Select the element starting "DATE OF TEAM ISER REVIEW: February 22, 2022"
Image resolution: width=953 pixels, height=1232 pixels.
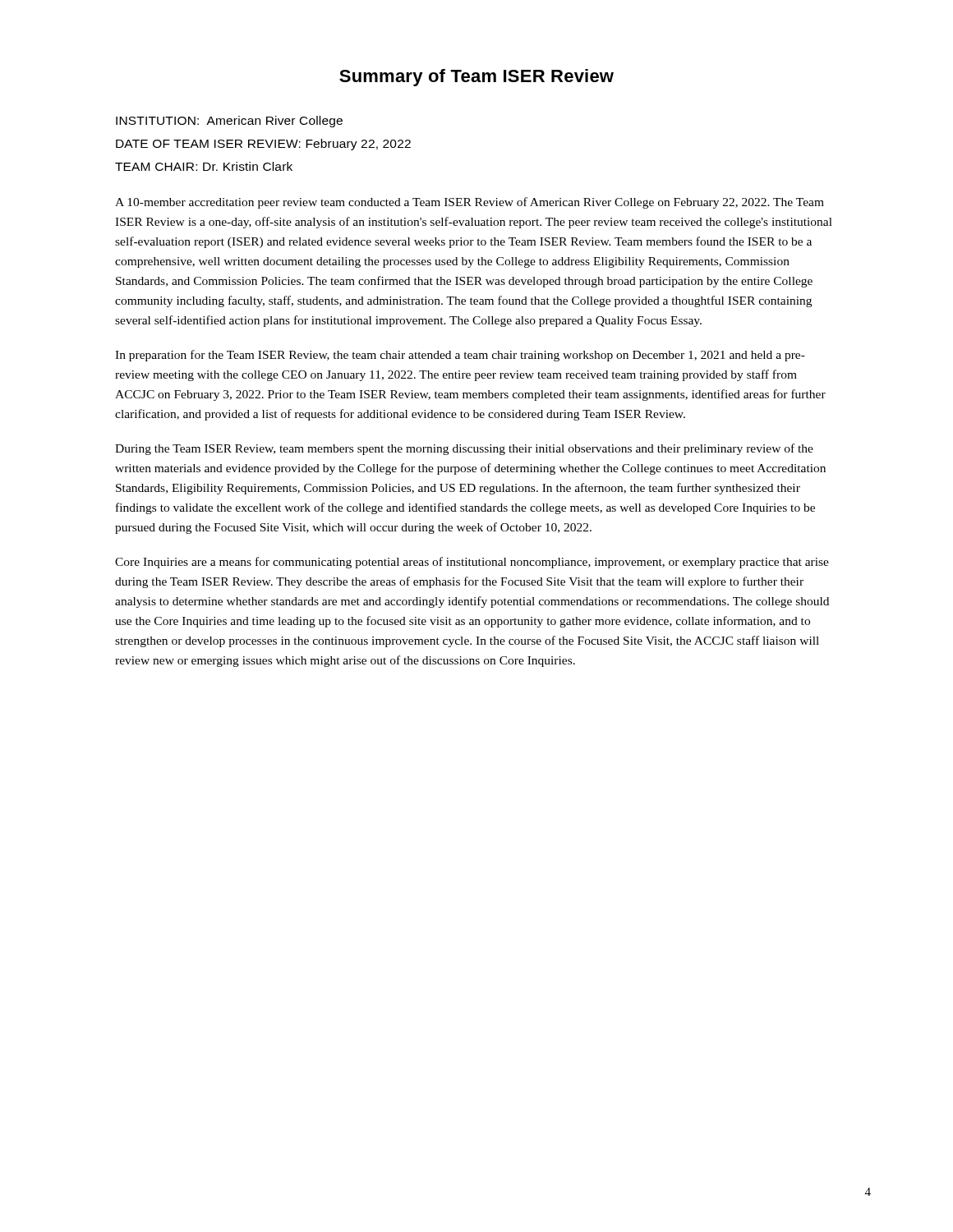(263, 143)
